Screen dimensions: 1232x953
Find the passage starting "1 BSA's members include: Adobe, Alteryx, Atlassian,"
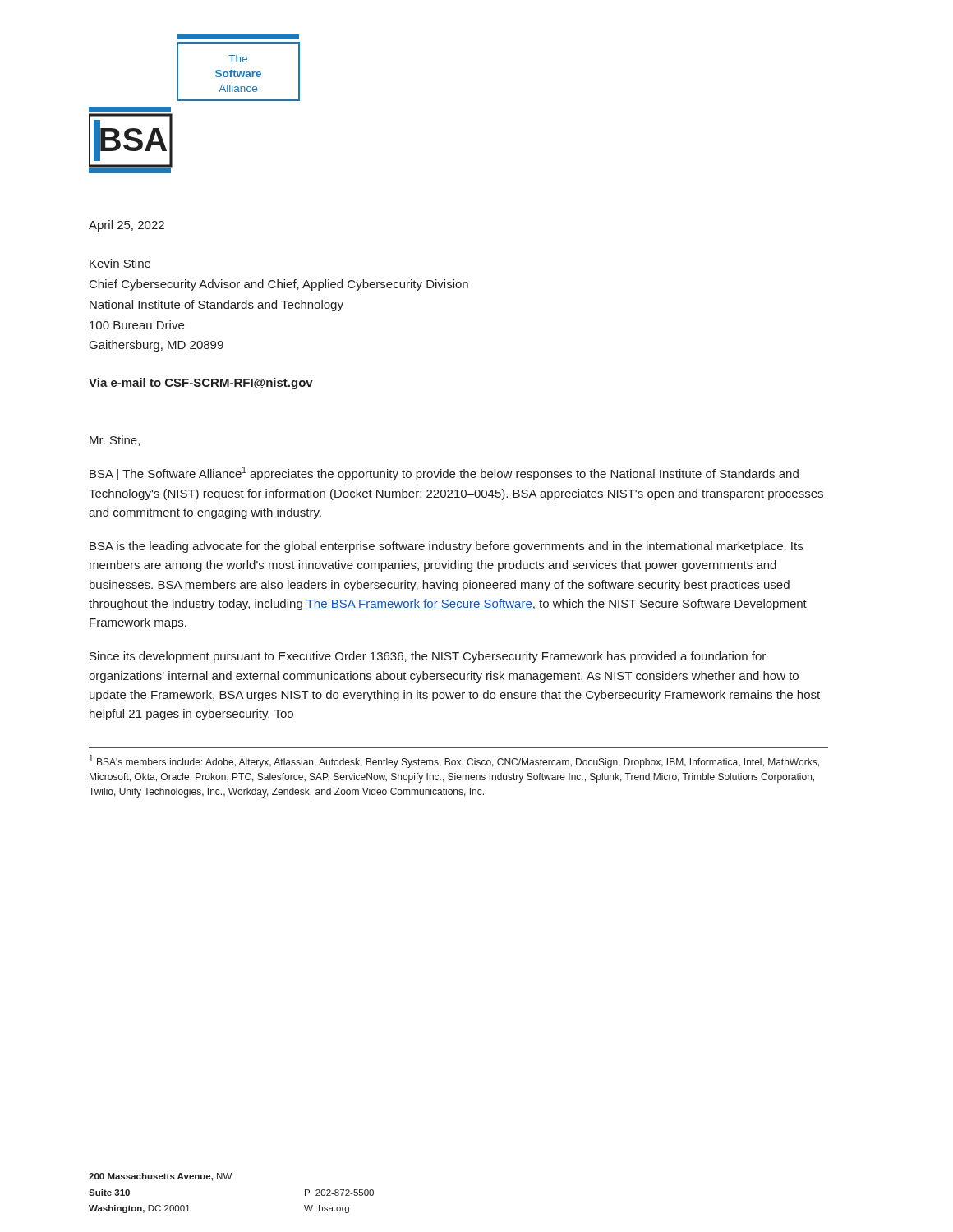point(454,776)
